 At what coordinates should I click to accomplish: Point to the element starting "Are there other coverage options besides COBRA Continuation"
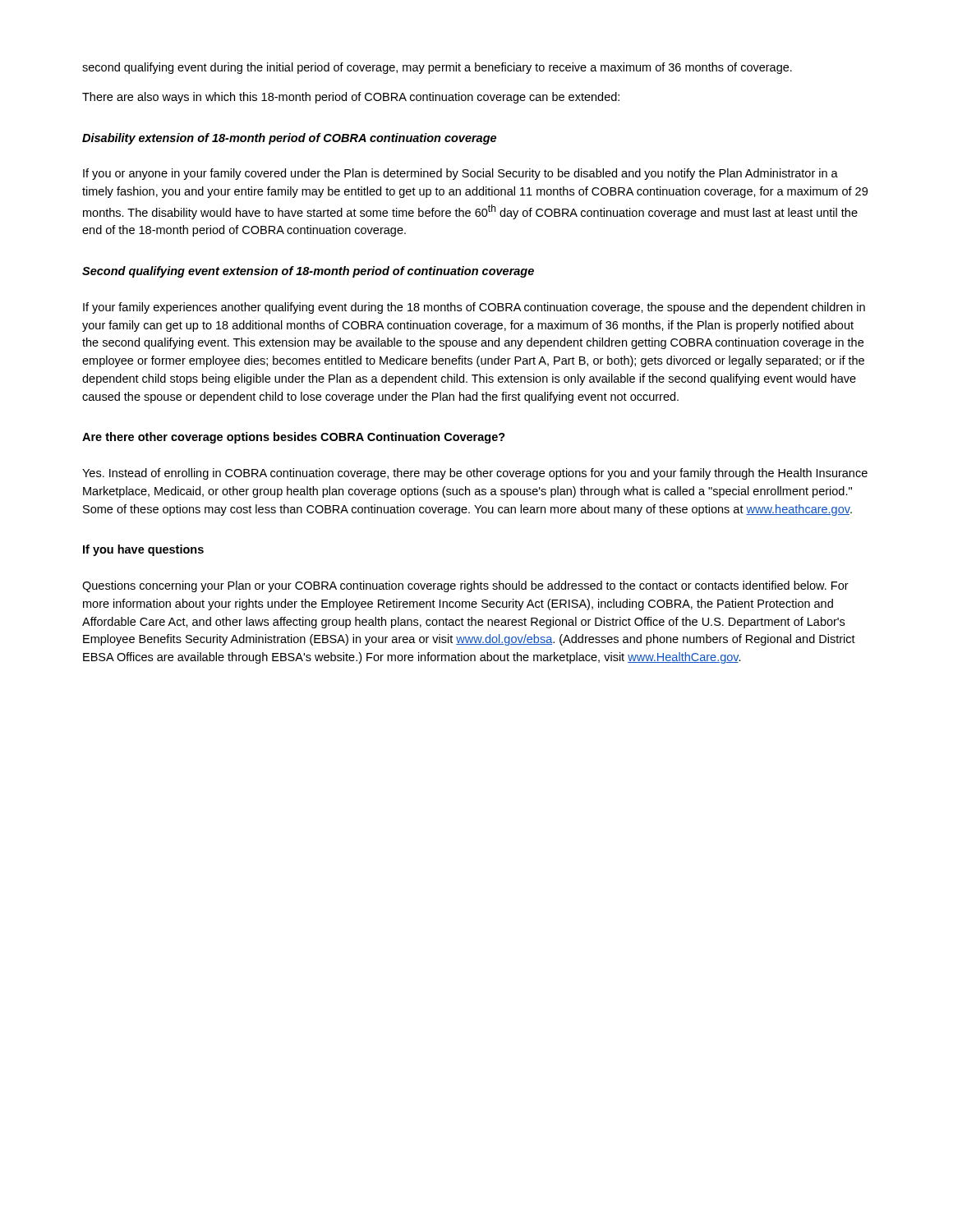(x=476, y=438)
